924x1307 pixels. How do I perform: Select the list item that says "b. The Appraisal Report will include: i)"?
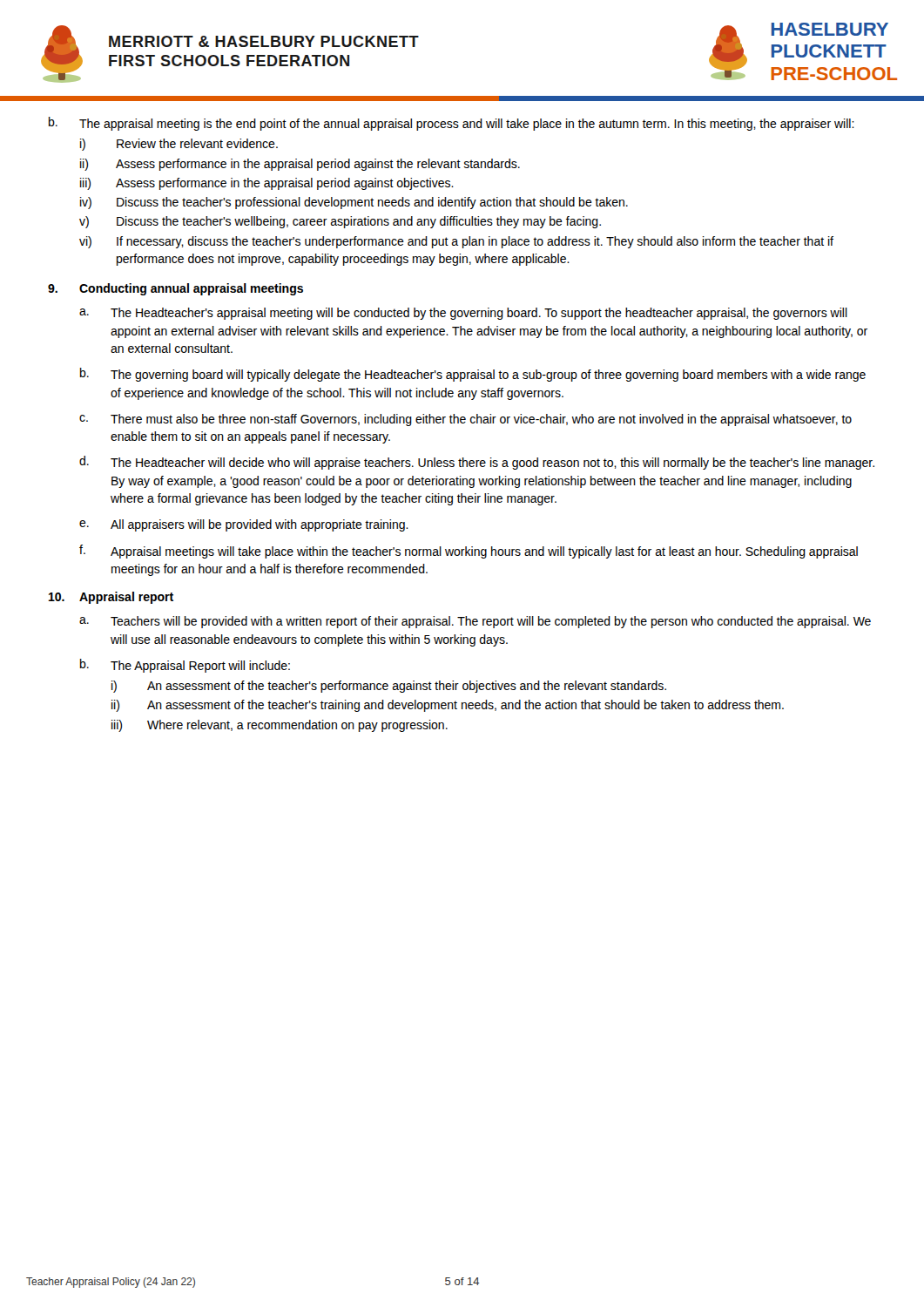[478, 696]
